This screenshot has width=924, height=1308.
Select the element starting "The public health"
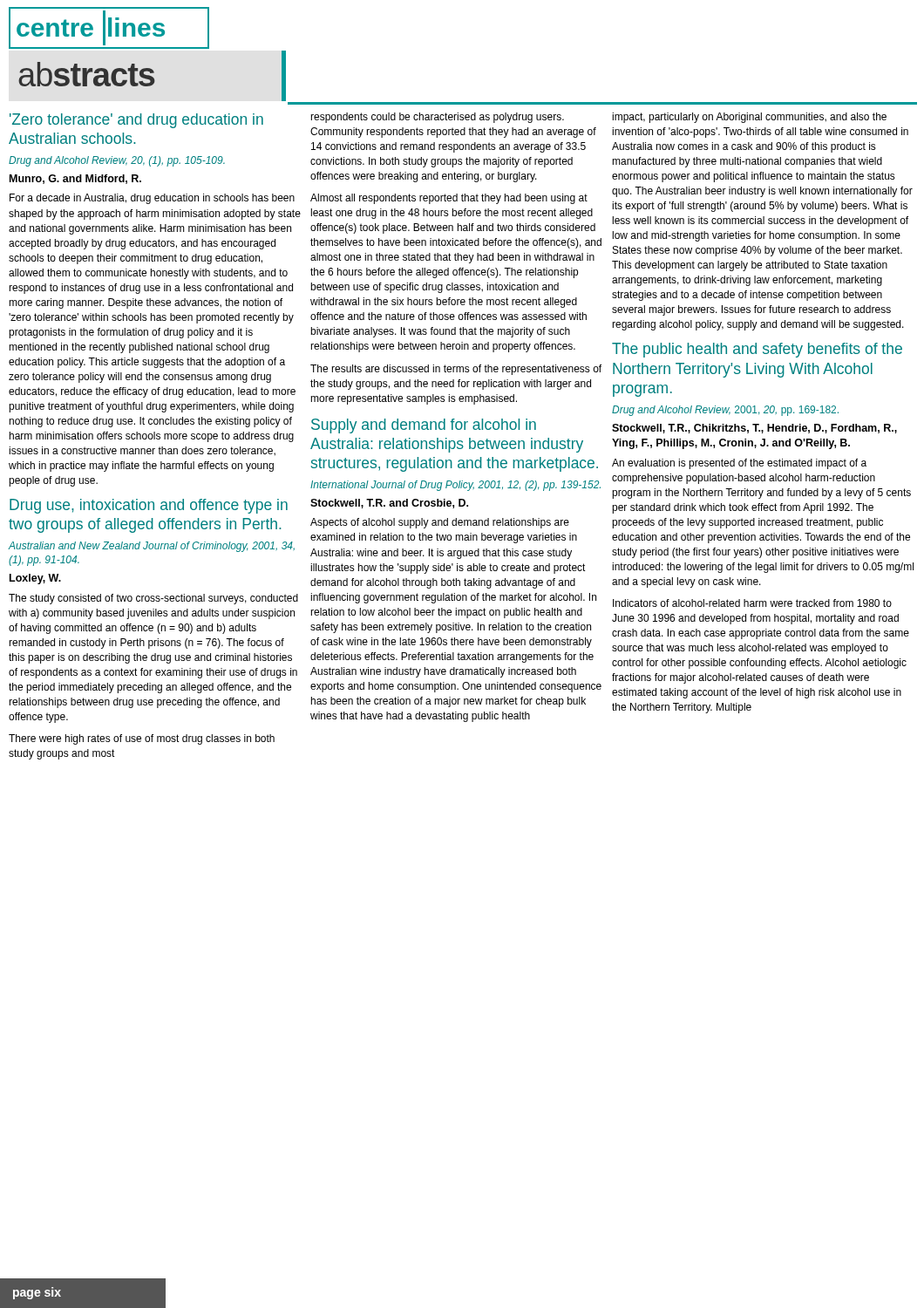point(757,369)
